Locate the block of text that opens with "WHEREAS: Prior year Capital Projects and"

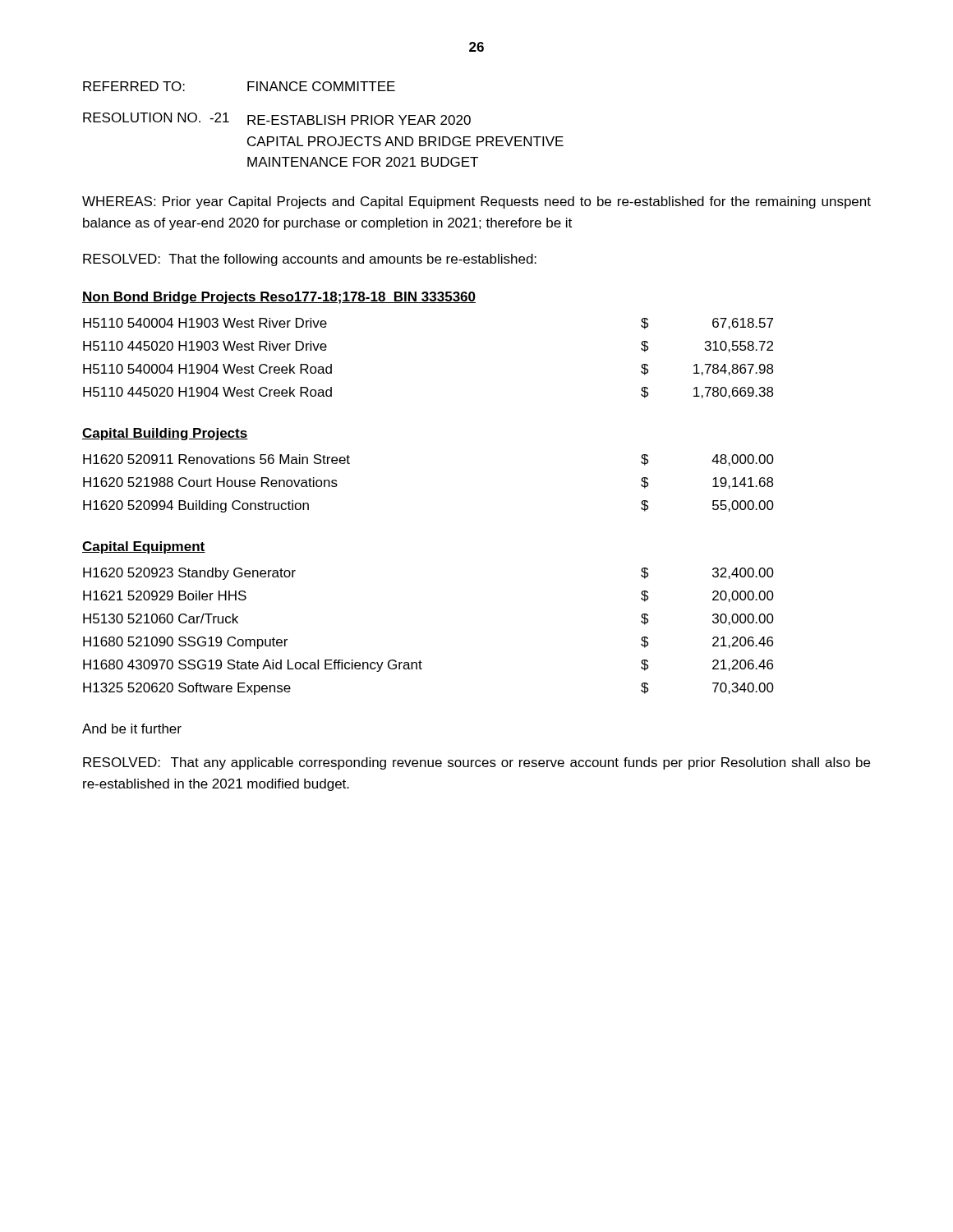click(476, 212)
